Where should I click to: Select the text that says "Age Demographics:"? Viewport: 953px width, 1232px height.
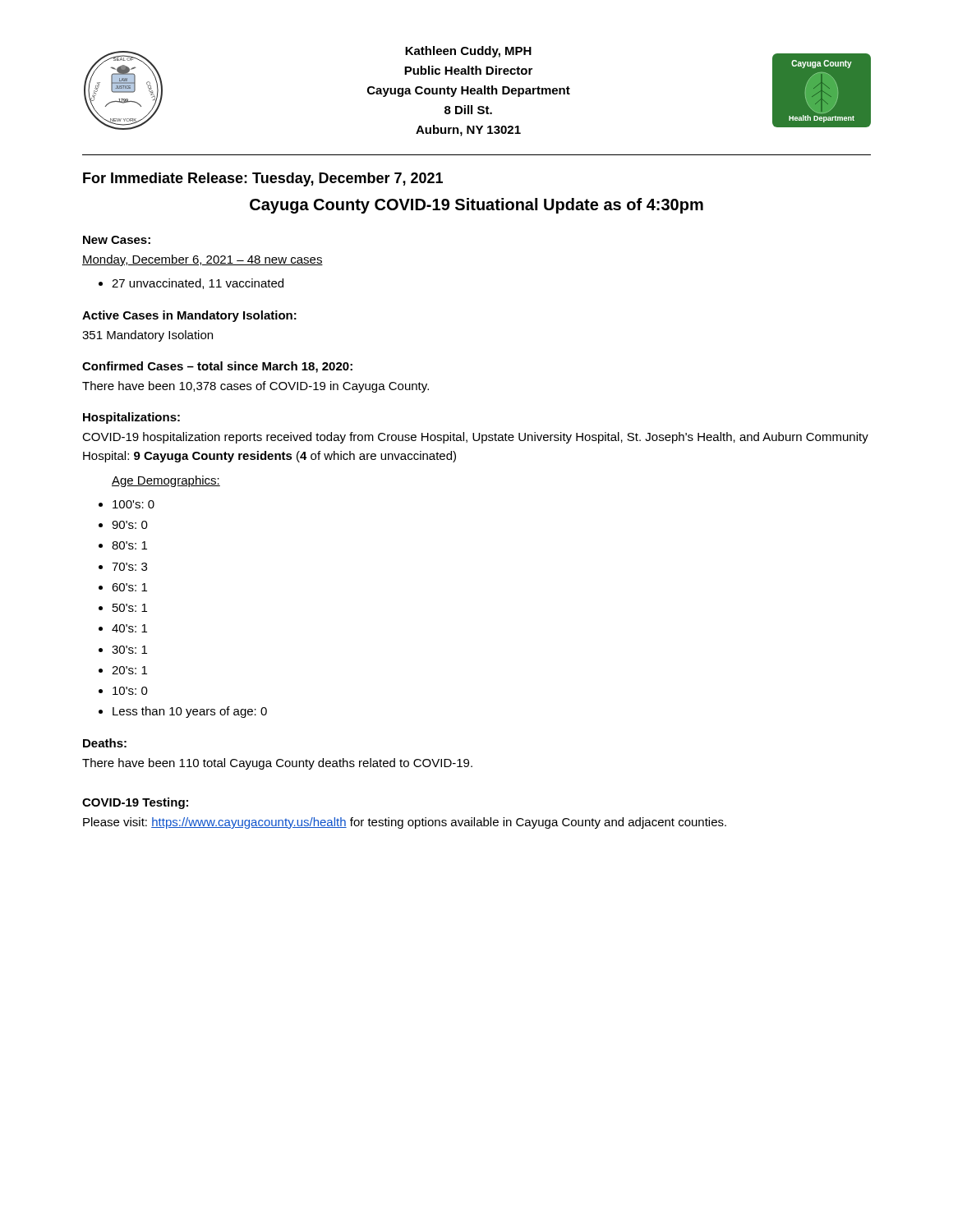pyautogui.click(x=166, y=480)
